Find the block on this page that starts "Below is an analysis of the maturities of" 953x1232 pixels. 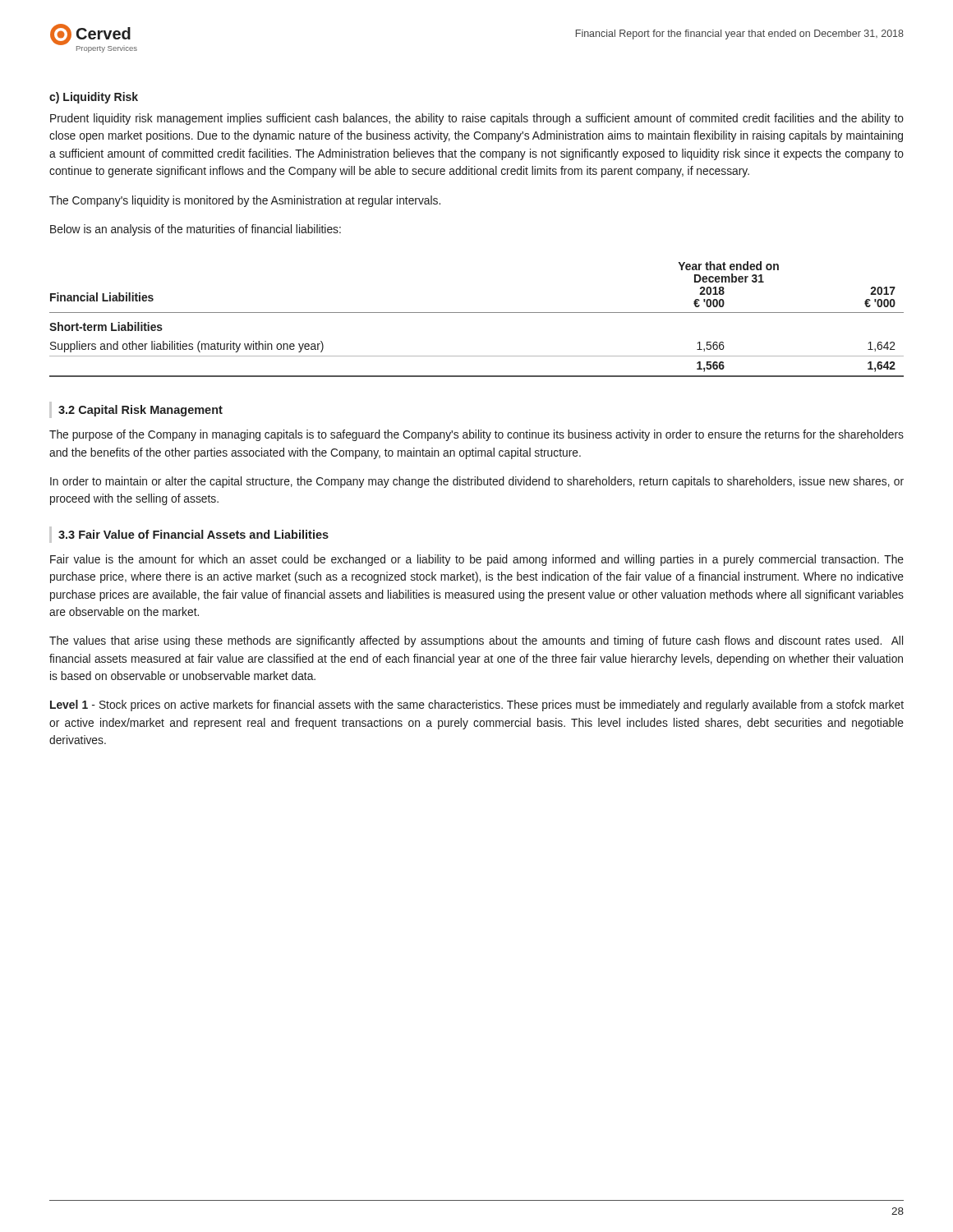[x=195, y=229]
